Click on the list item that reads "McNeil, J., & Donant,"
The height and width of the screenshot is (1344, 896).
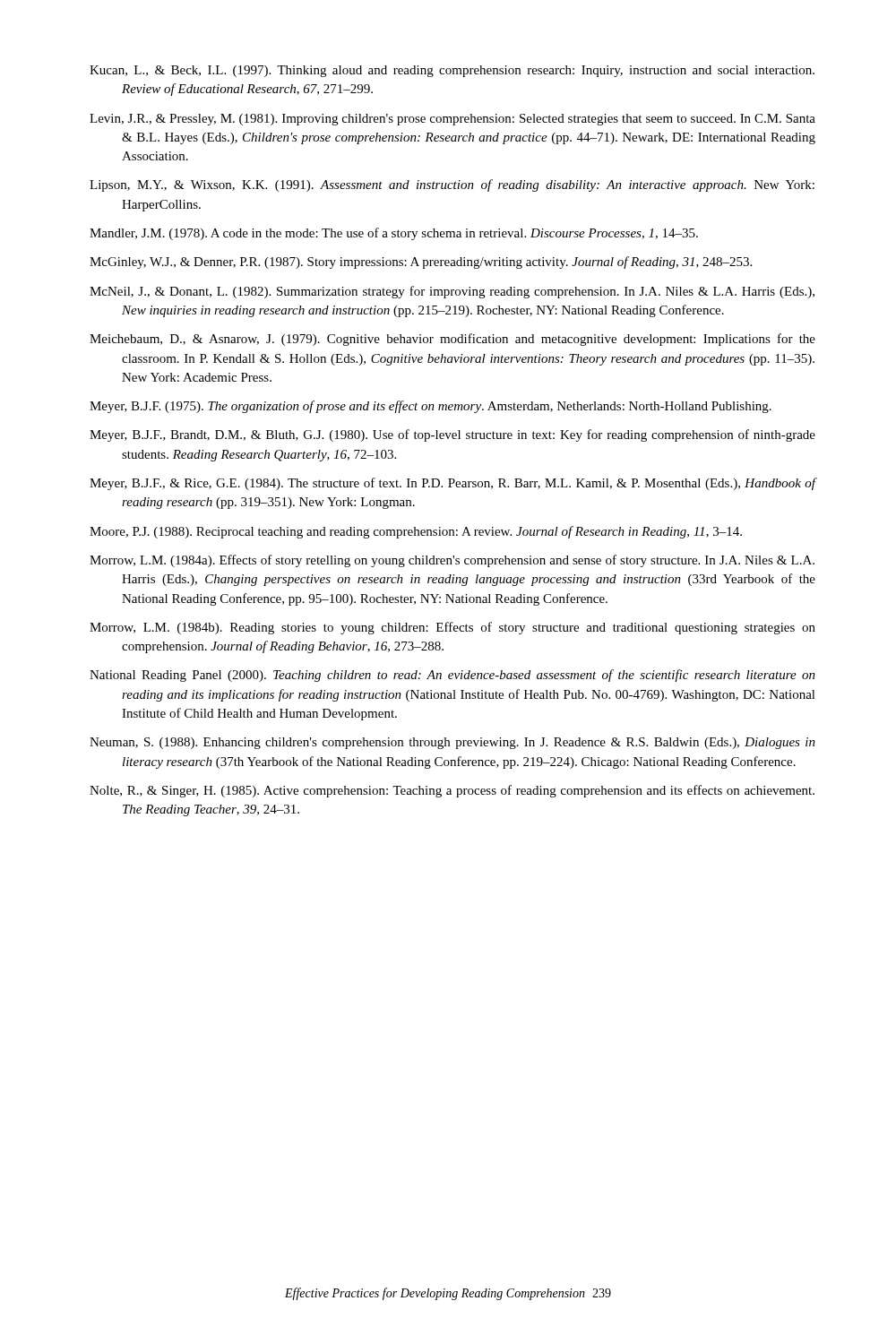coord(452,300)
